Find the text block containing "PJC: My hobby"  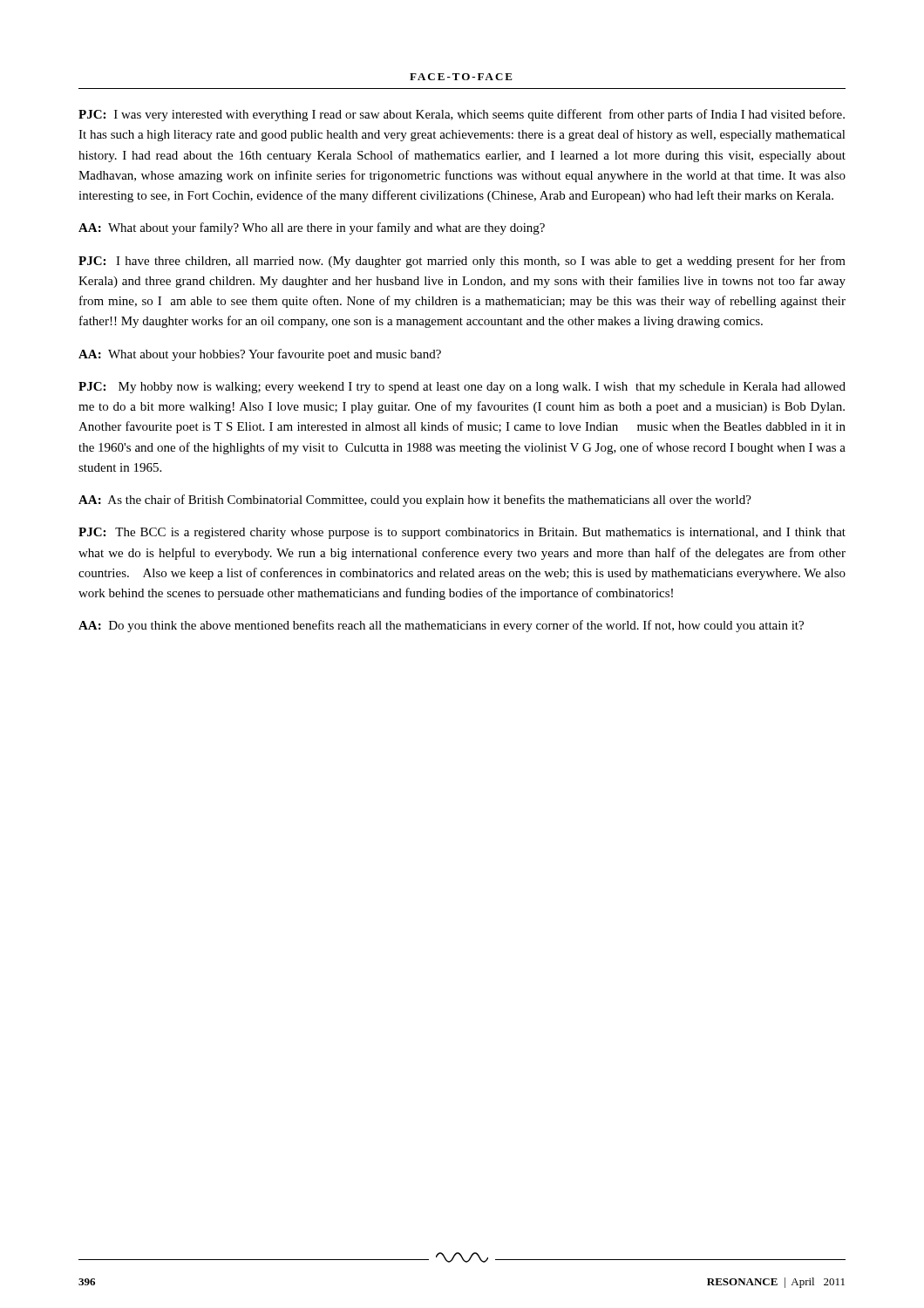[x=462, y=427]
